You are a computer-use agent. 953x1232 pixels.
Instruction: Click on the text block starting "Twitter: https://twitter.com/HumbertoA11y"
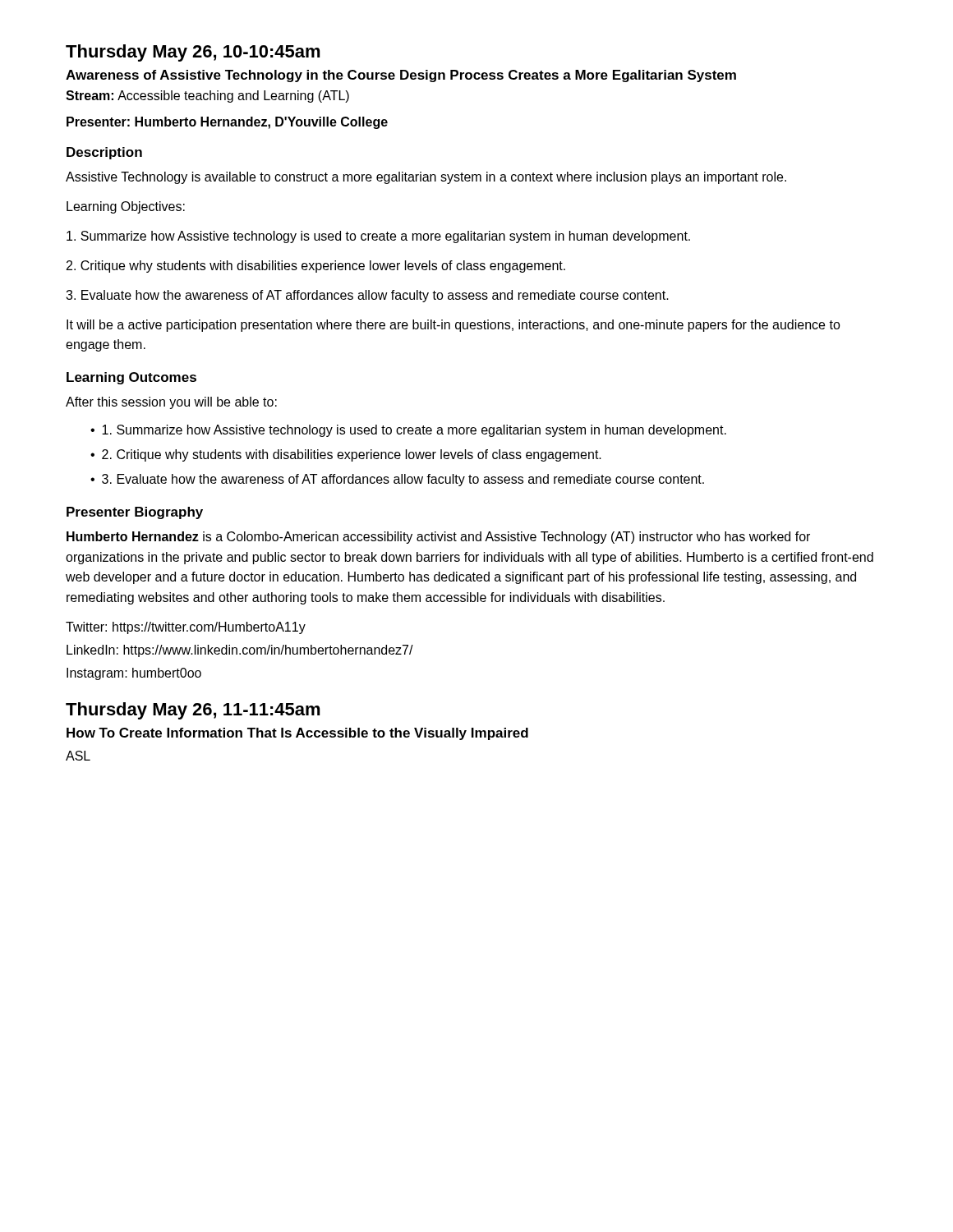click(186, 627)
